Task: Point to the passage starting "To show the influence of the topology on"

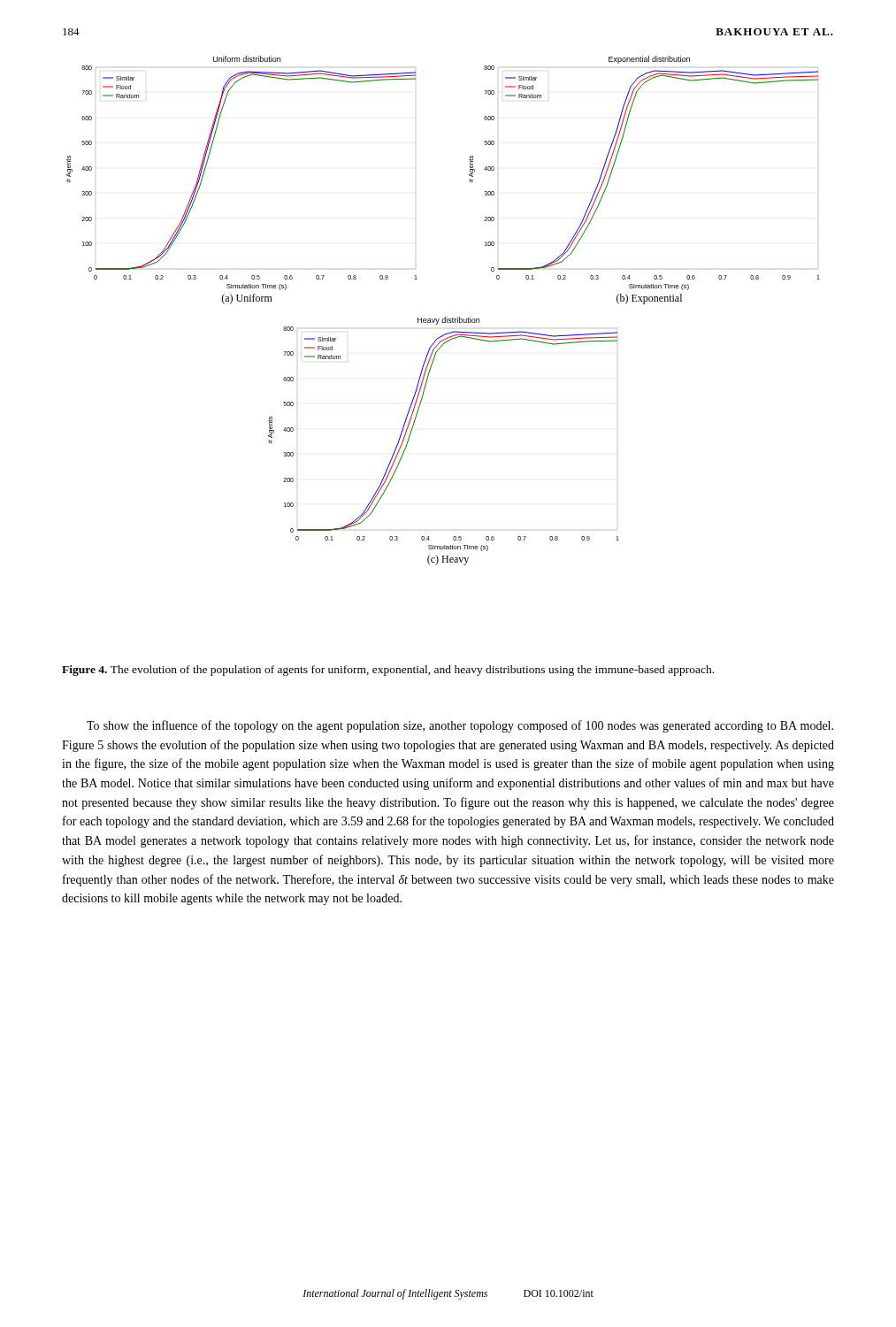Action: pos(448,812)
